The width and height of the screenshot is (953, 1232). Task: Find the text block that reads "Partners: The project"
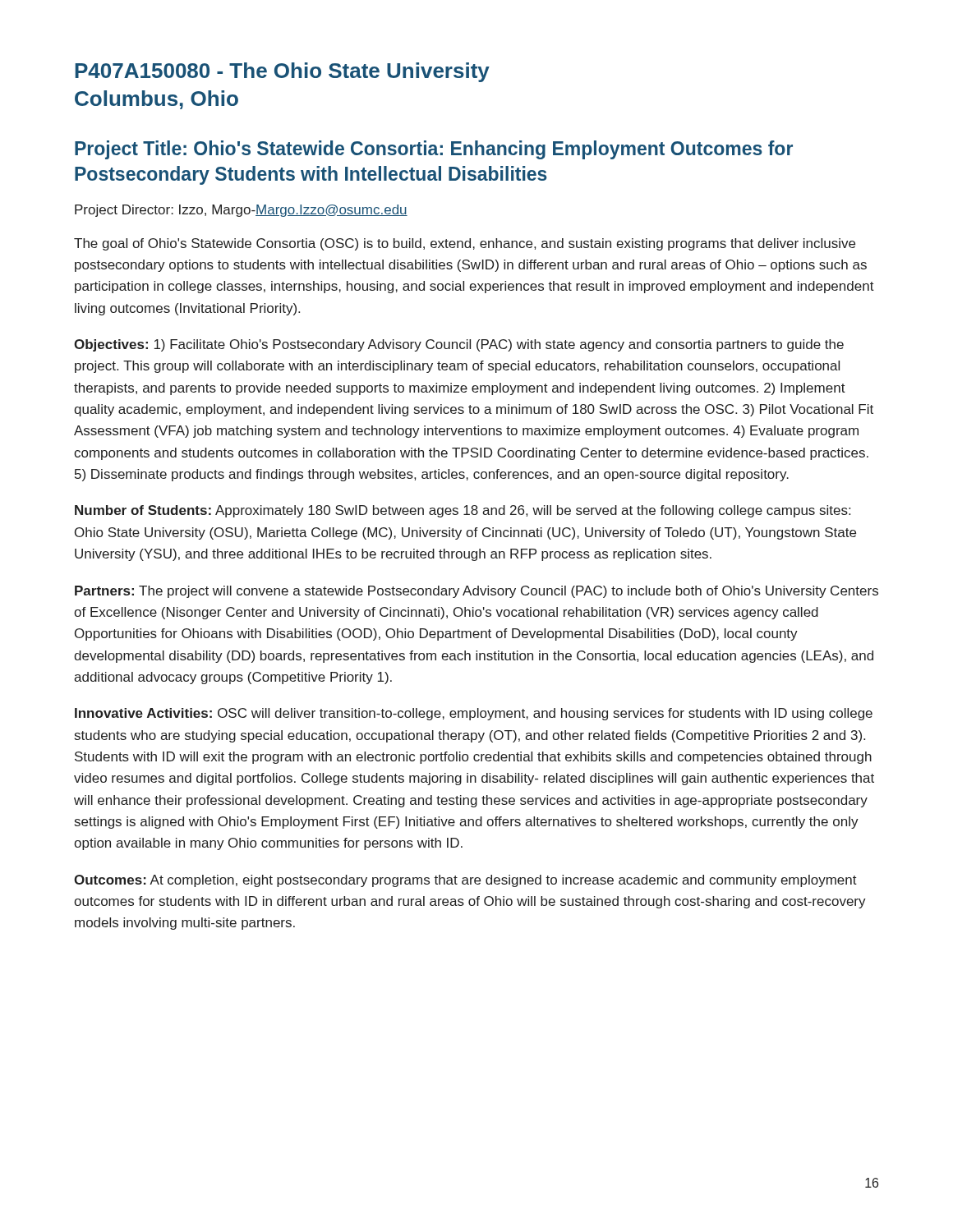476,634
